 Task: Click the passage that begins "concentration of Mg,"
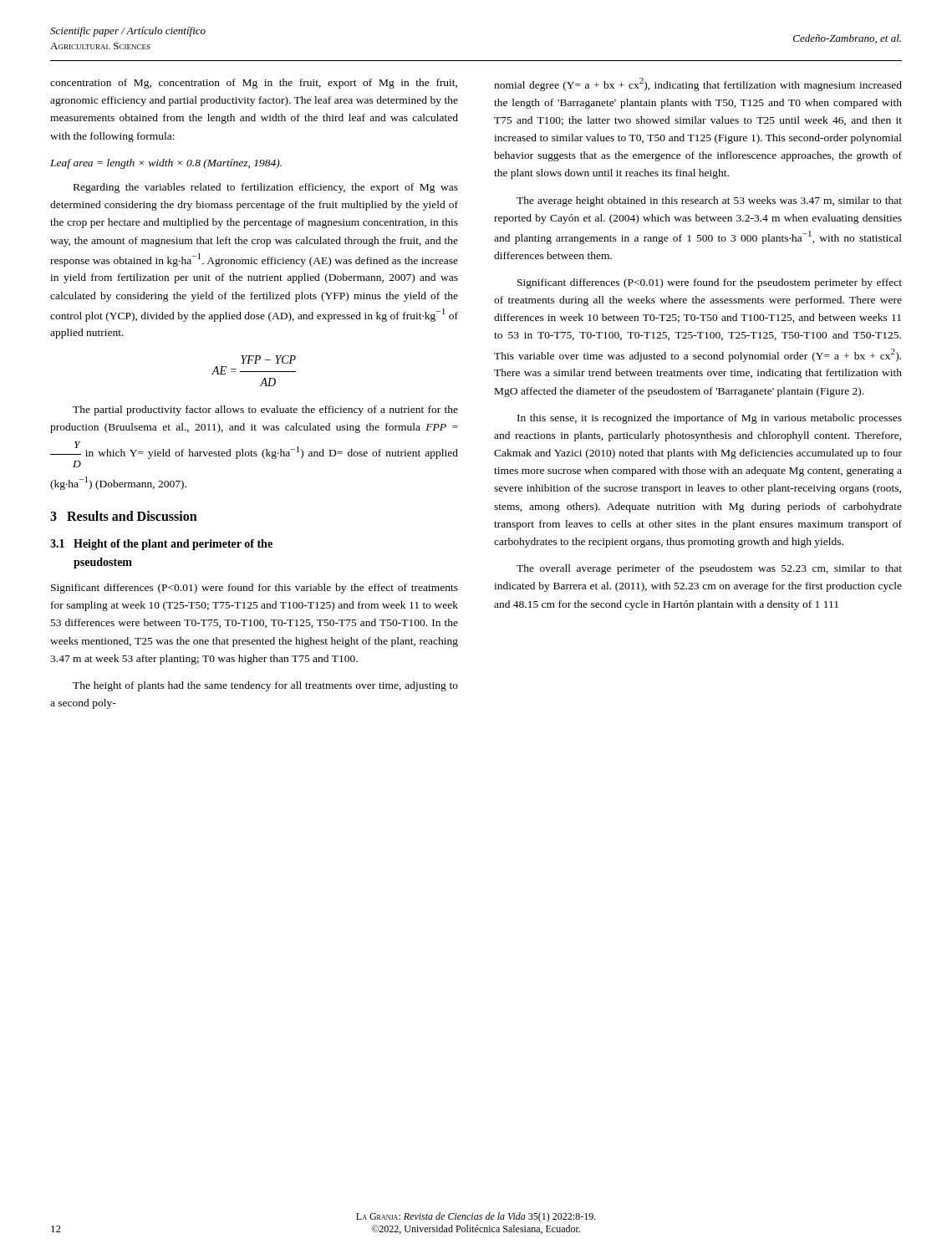coord(254,109)
